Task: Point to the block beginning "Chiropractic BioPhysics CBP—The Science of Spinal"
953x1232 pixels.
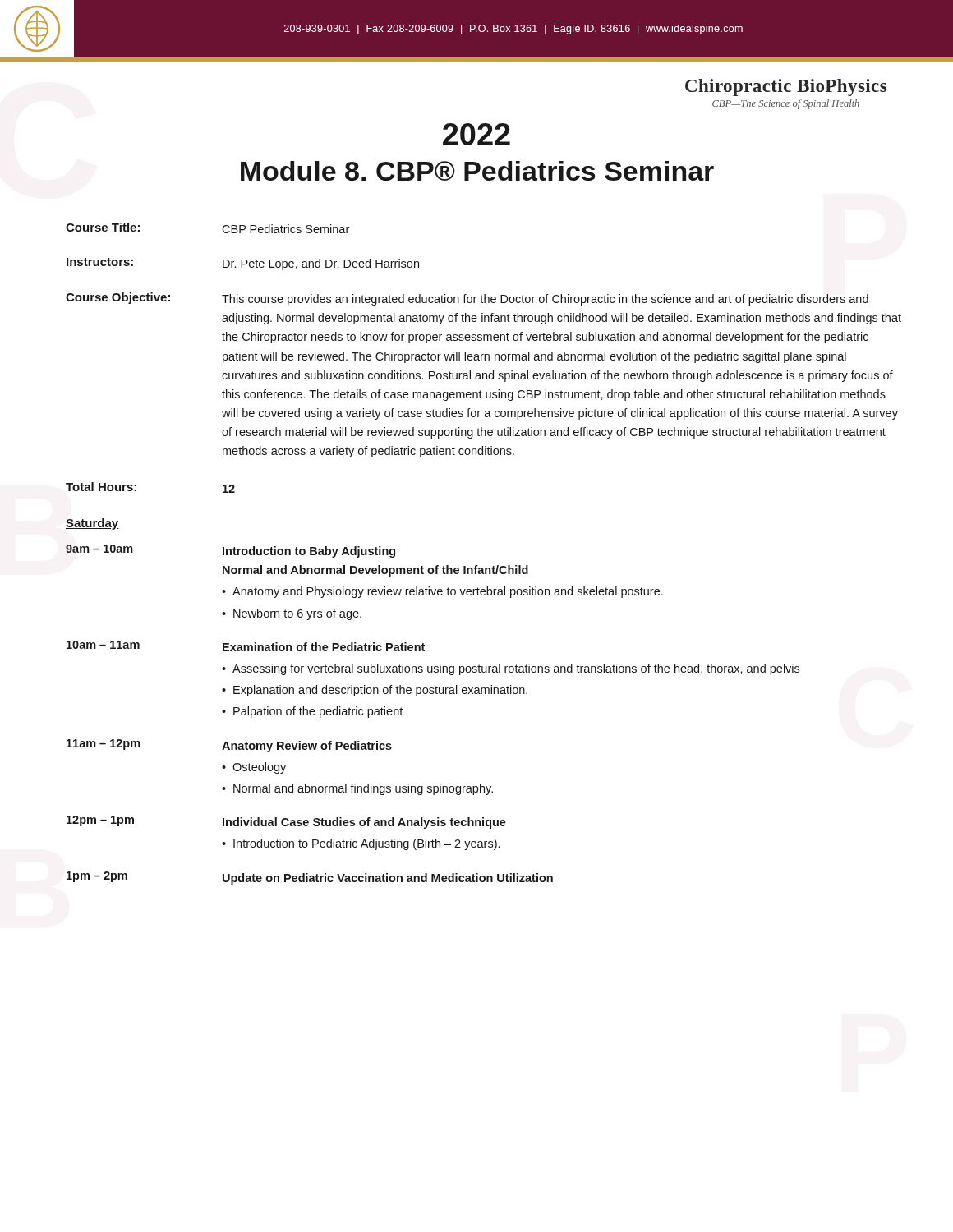Action: tap(786, 93)
